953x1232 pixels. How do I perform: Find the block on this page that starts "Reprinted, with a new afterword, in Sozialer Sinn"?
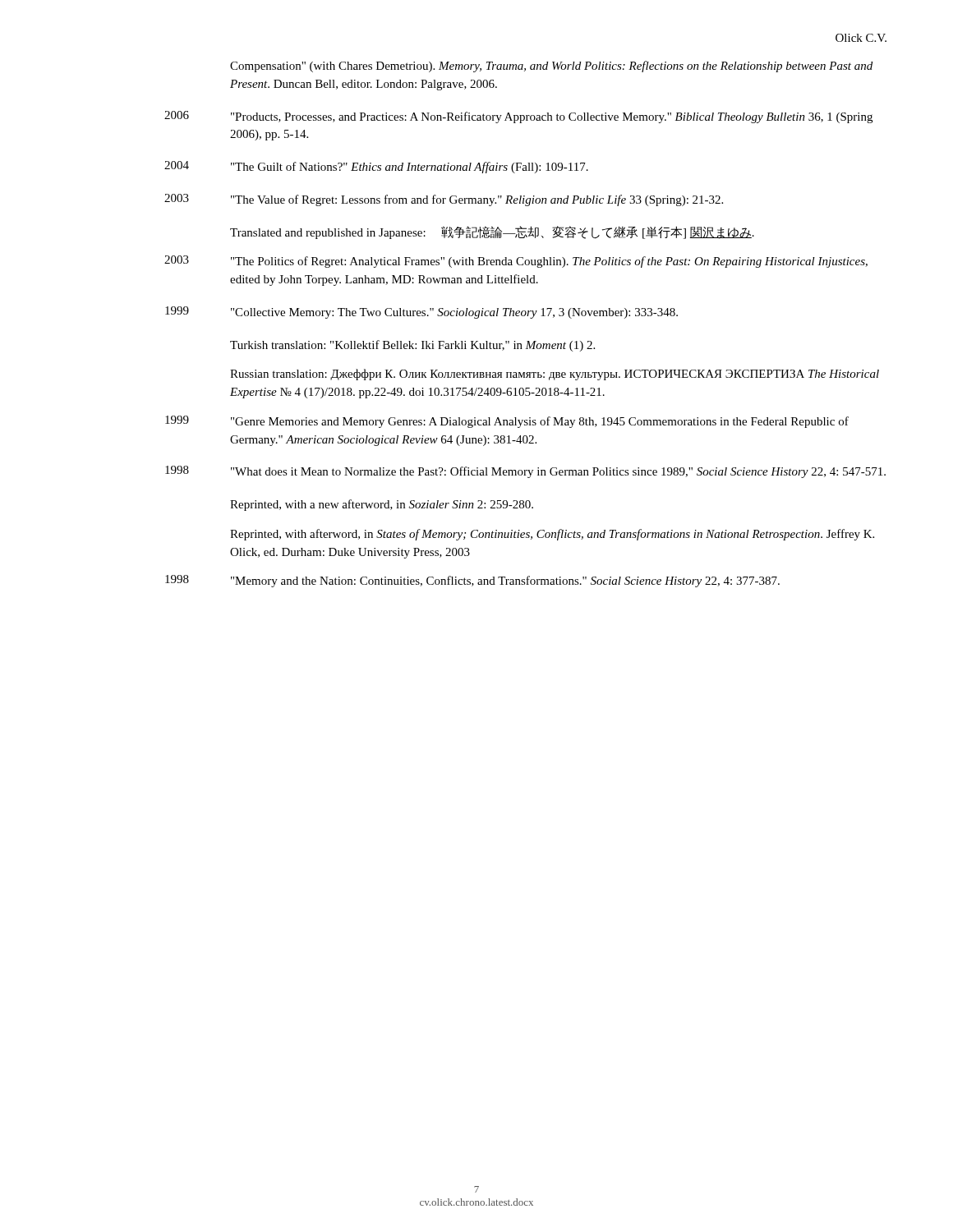[382, 504]
